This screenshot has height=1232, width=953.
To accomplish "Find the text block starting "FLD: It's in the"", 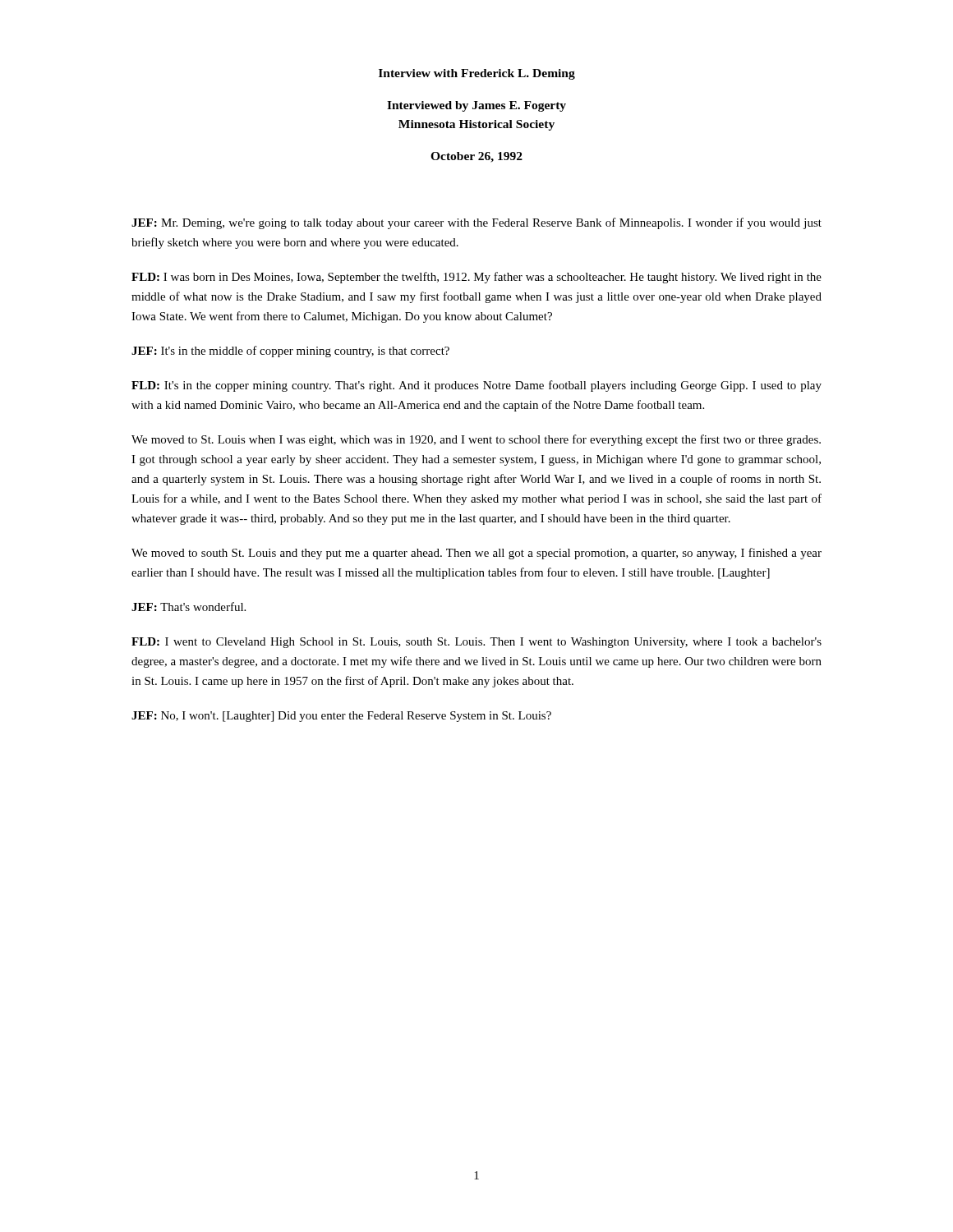I will pyautogui.click(x=476, y=395).
